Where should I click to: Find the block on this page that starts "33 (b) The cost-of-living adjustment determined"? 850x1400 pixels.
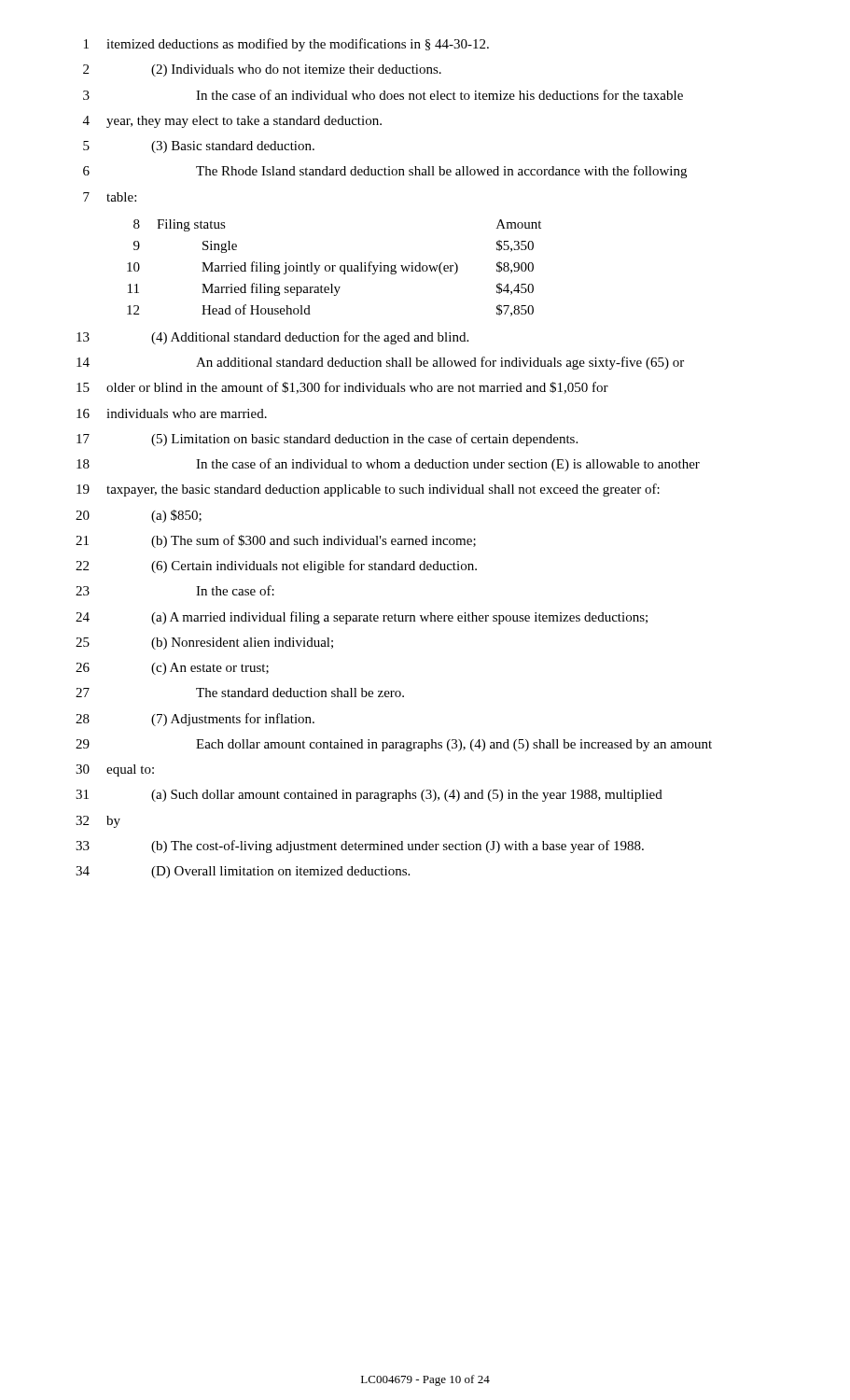(x=425, y=846)
